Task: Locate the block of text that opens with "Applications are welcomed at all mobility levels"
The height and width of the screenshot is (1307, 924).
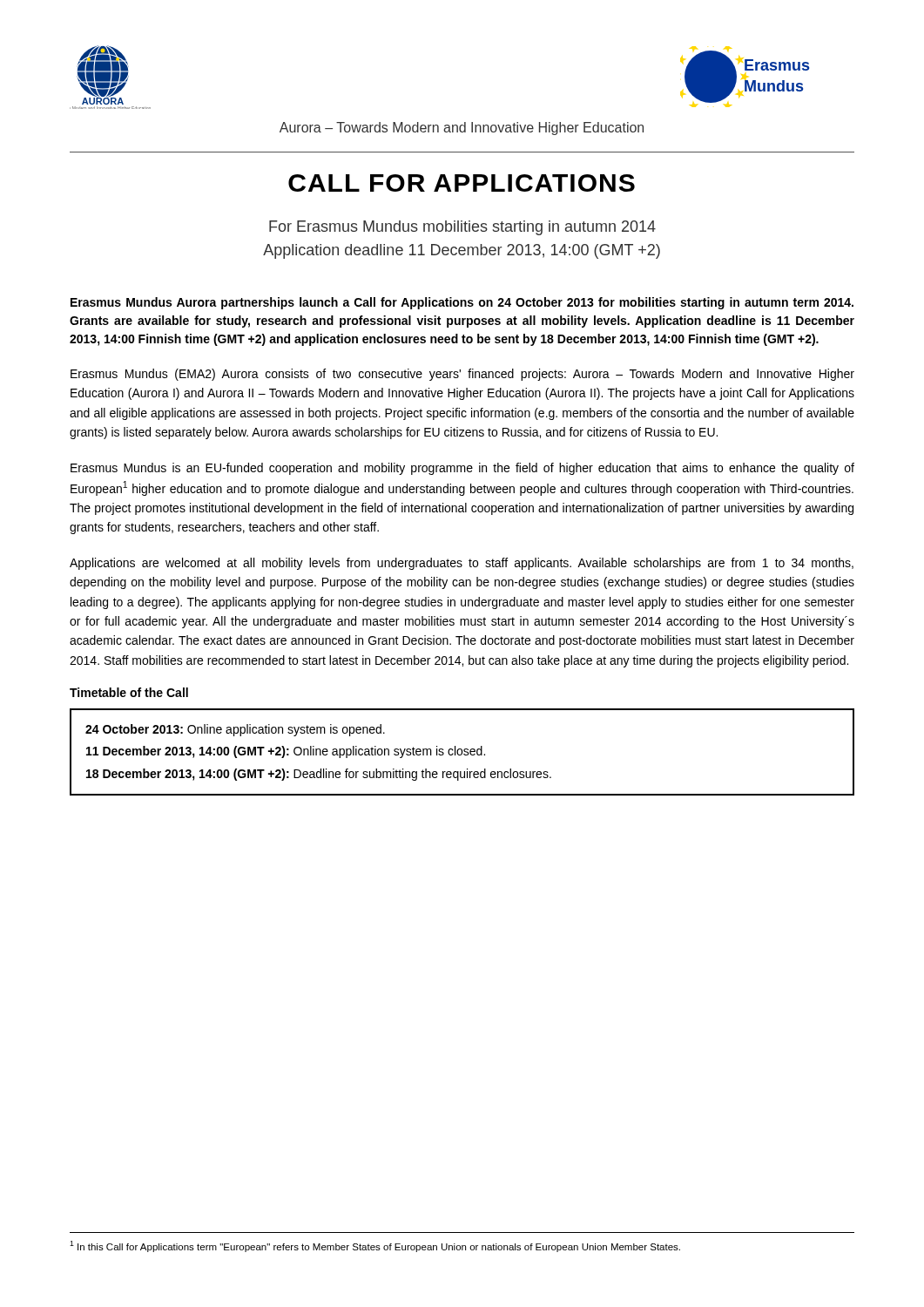Action: [462, 611]
